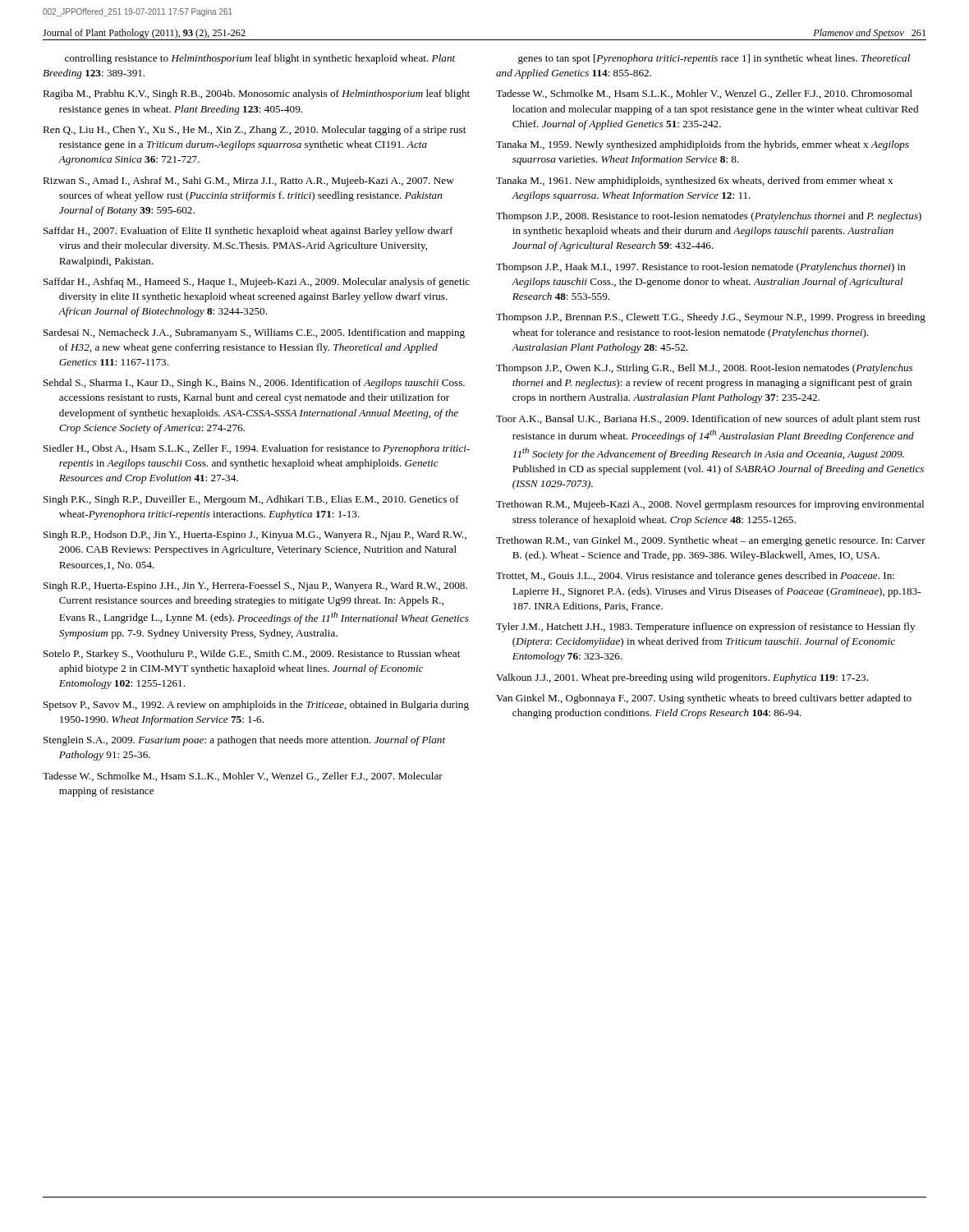Viewport: 969px width, 1232px height.
Task: Locate the list item that reads "Ragiba M., Prabhu K.V., Singh R.B., 2004b. Monosomic"
Action: [x=256, y=101]
